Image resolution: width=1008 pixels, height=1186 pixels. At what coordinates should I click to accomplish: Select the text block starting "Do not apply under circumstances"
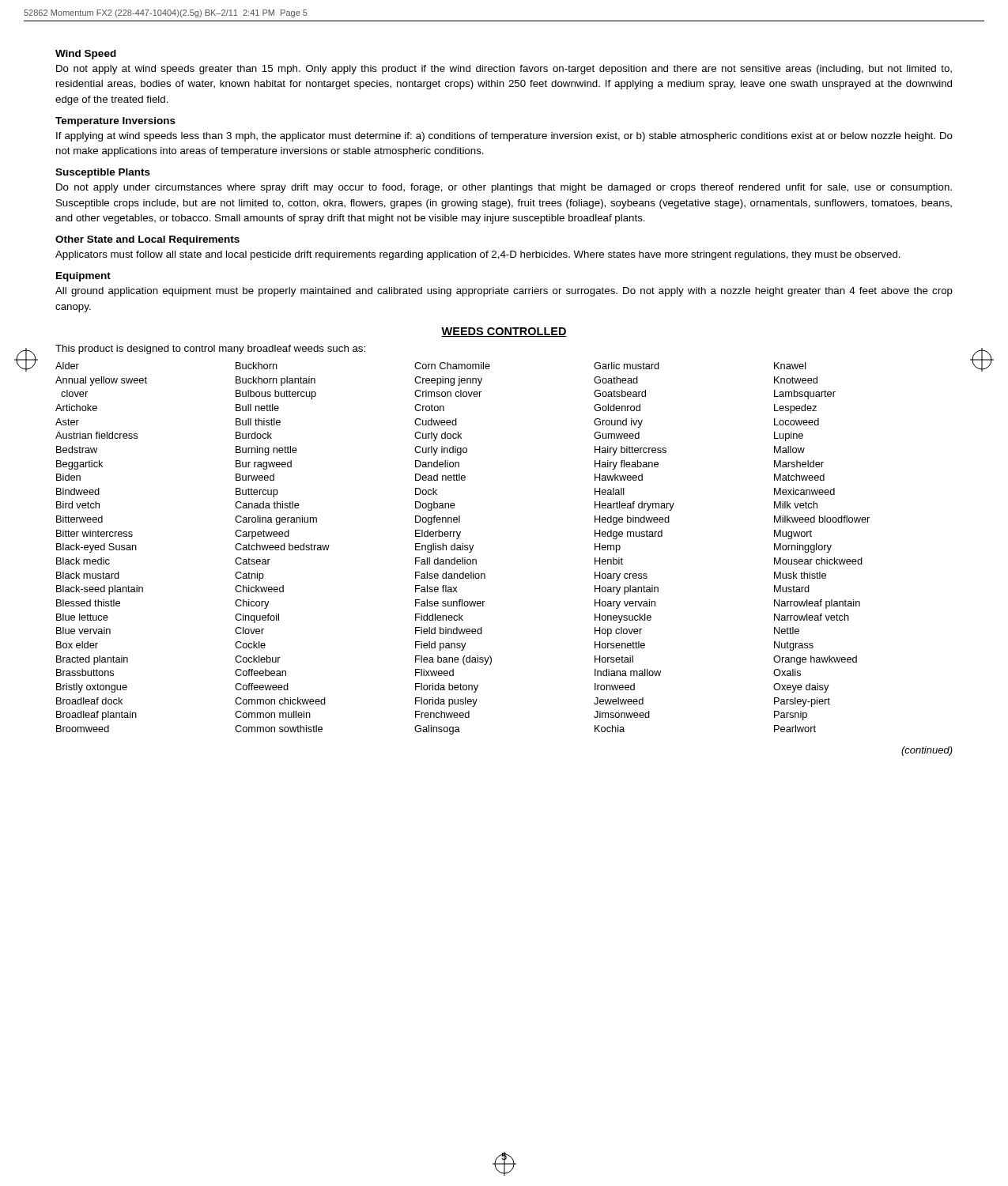click(x=504, y=203)
